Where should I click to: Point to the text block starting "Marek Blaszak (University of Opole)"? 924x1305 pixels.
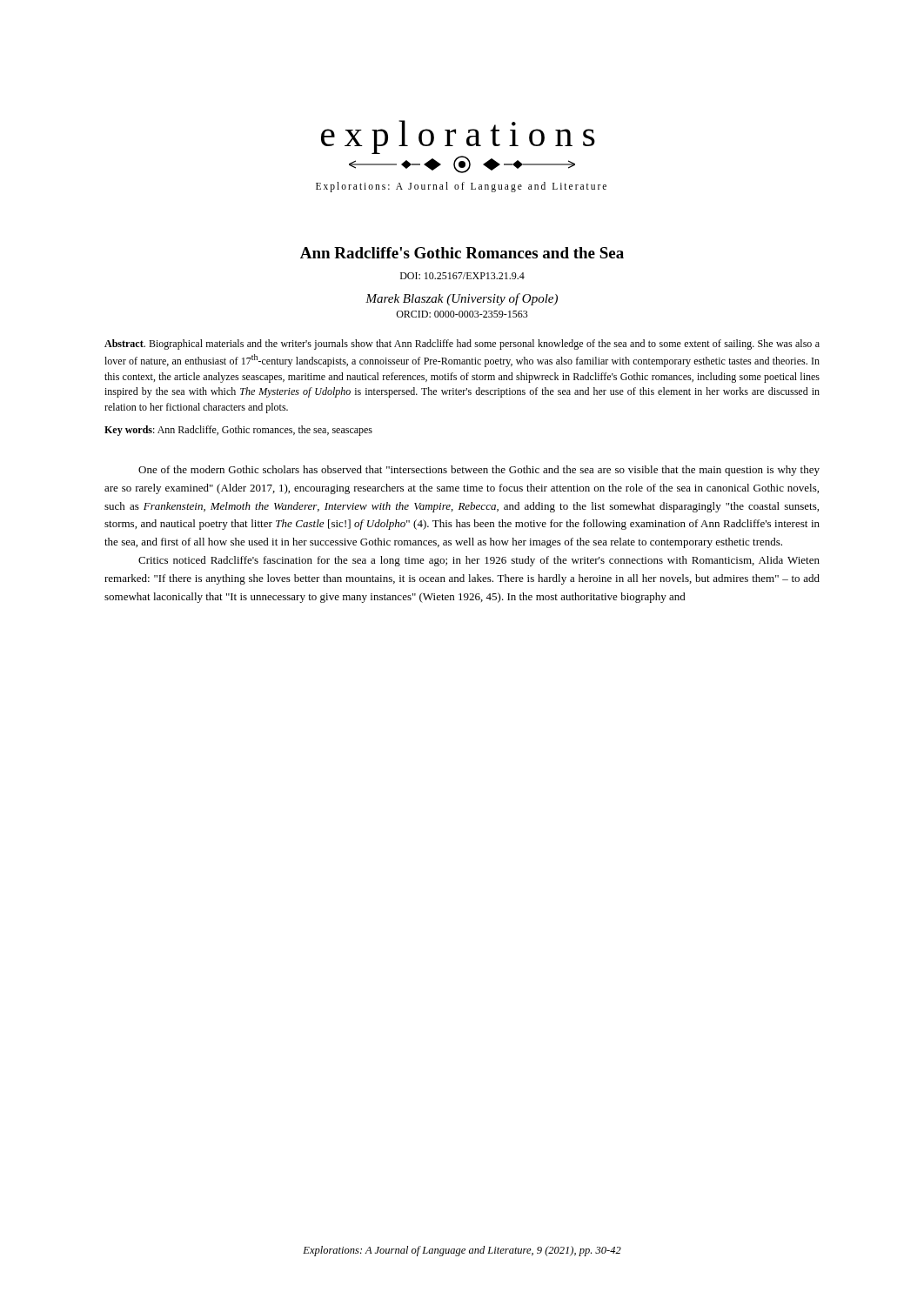(x=462, y=306)
